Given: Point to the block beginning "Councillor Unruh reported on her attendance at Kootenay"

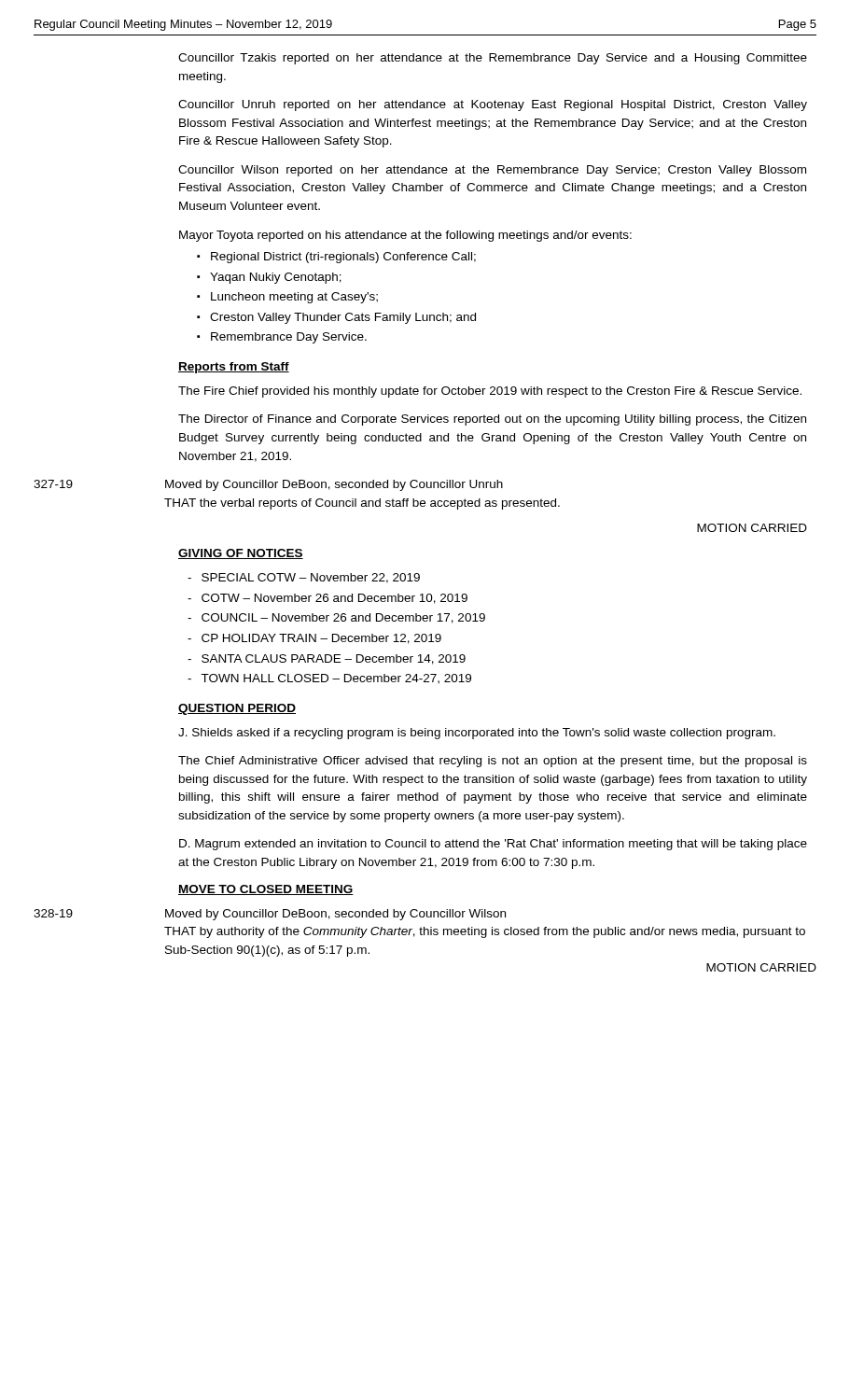Looking at the screenshot, I should point(493,122).
